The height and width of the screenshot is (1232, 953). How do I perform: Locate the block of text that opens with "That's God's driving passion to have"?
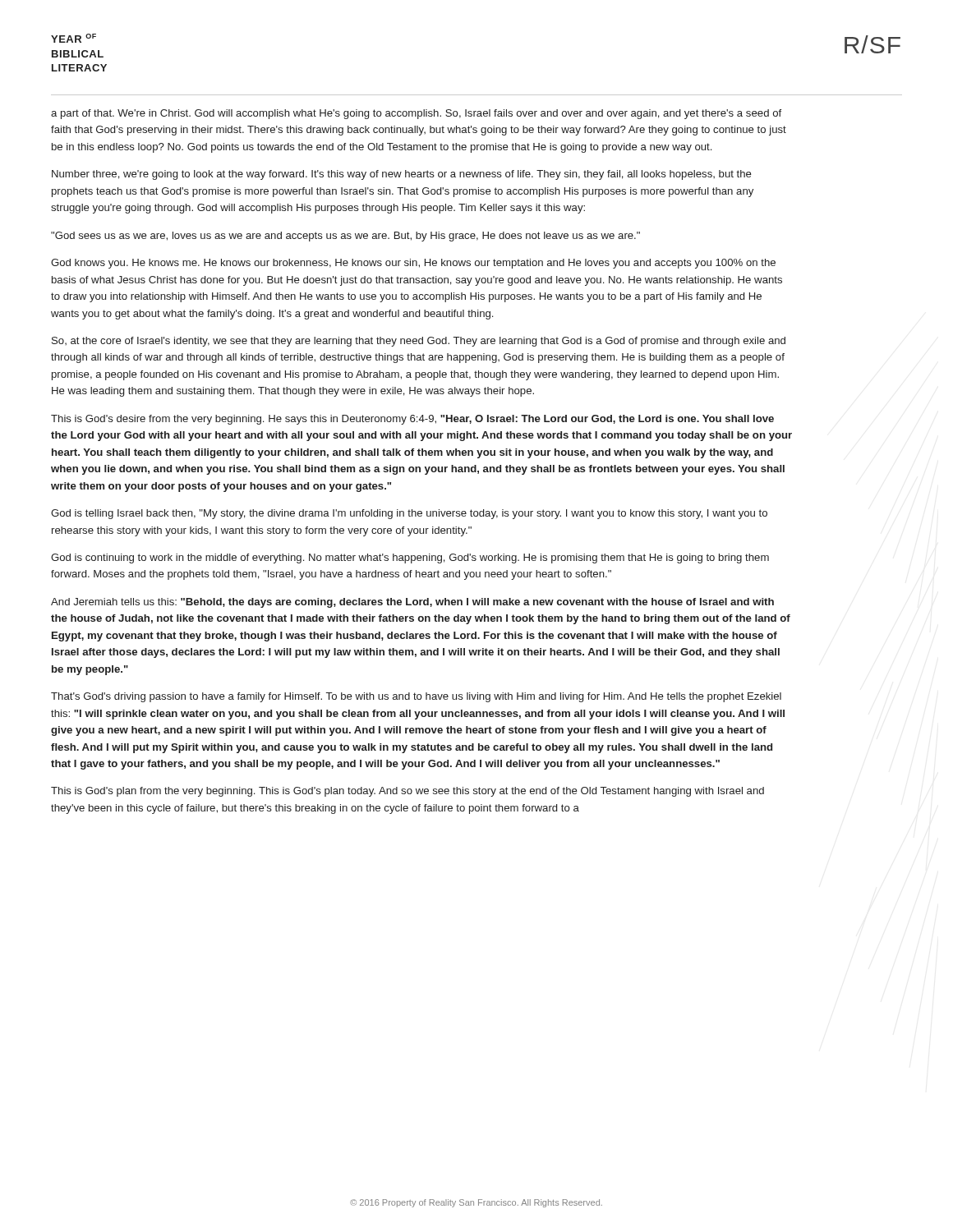click(x=418, y=730)
